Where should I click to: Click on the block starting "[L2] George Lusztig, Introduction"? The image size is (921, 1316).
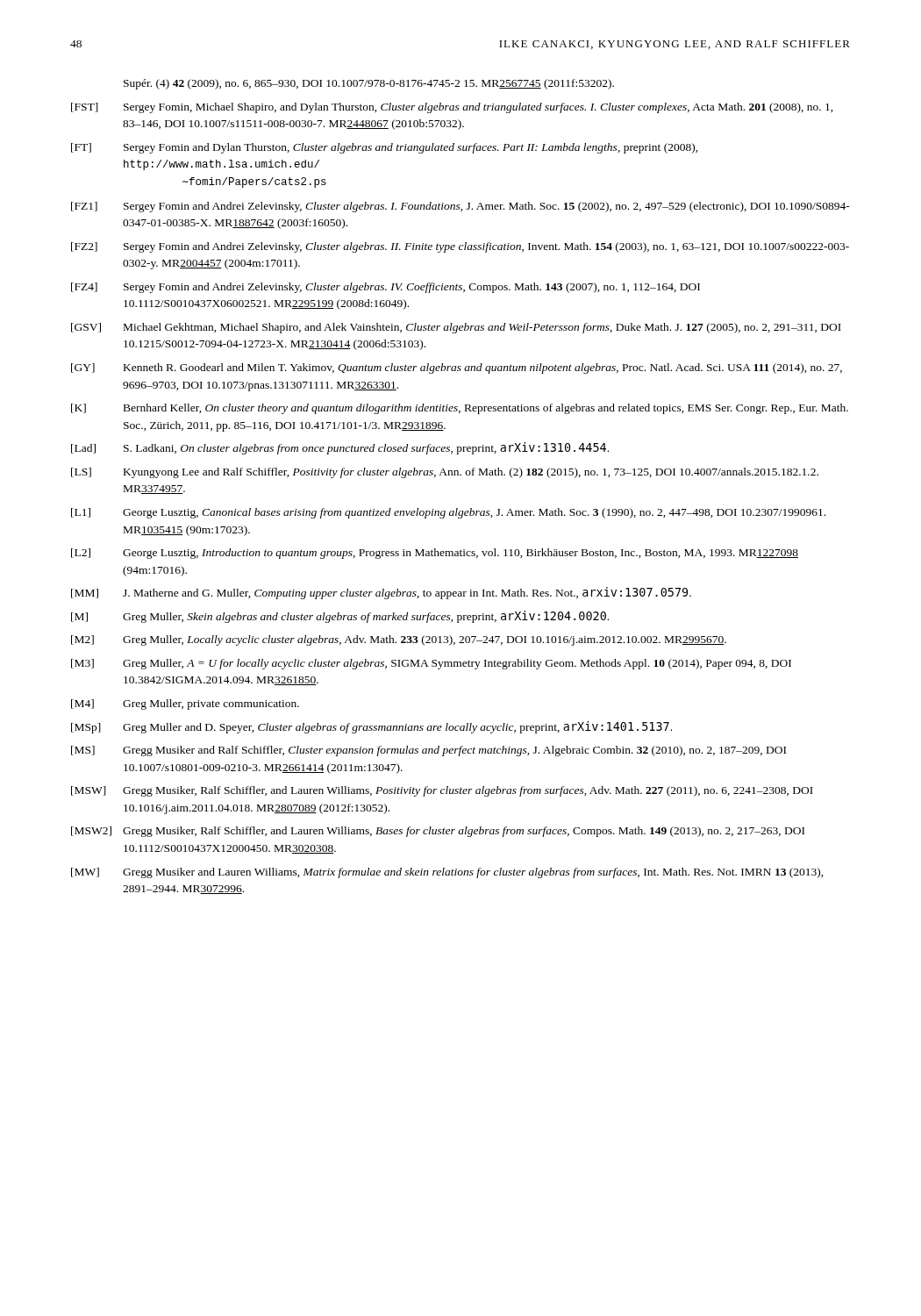[460, 561]
